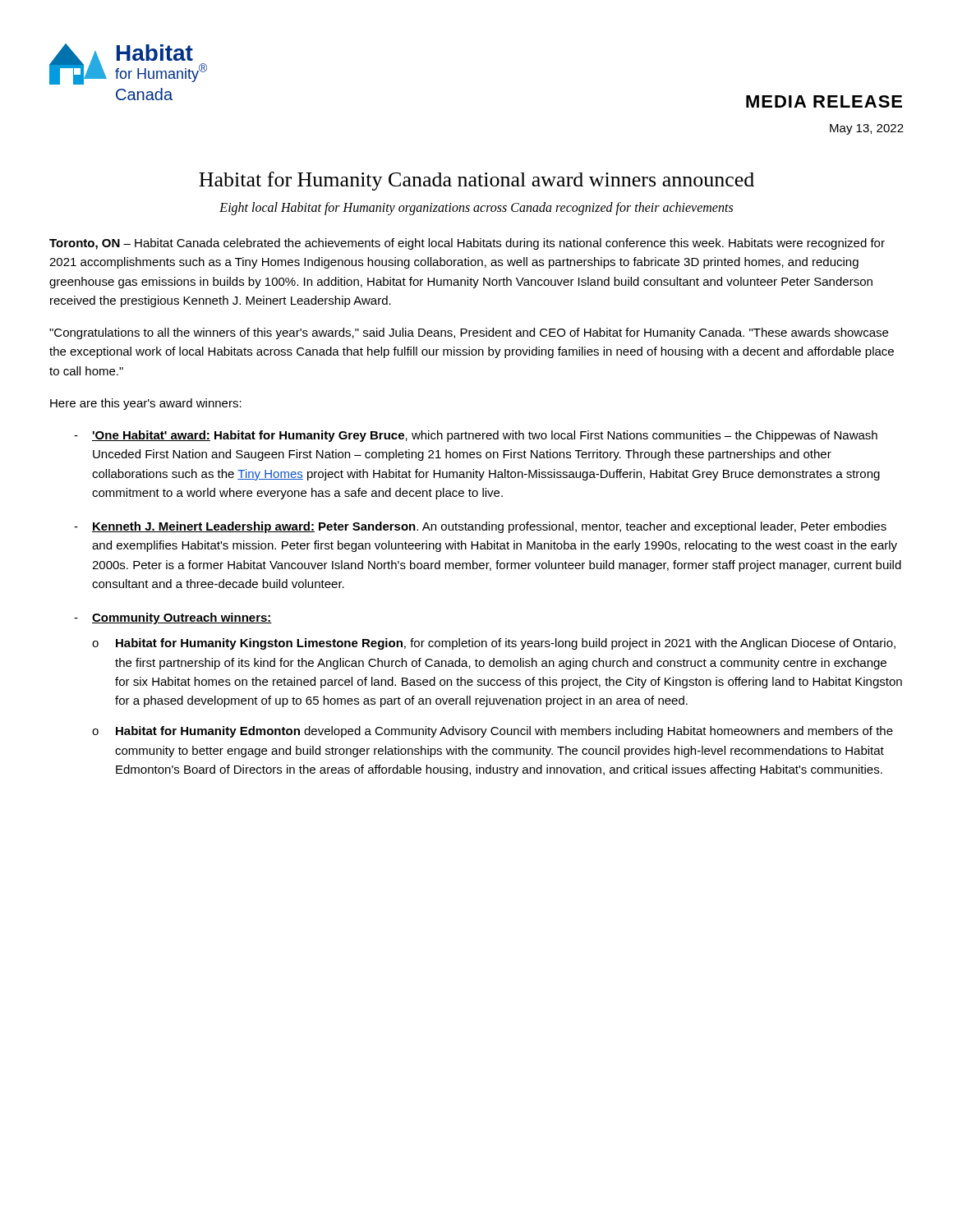This screenshot has width=953, height=1232.
Task: Click on the text starting "MEDIA RELEASE"
Action: pyautogui.click(x=824, y=101)
